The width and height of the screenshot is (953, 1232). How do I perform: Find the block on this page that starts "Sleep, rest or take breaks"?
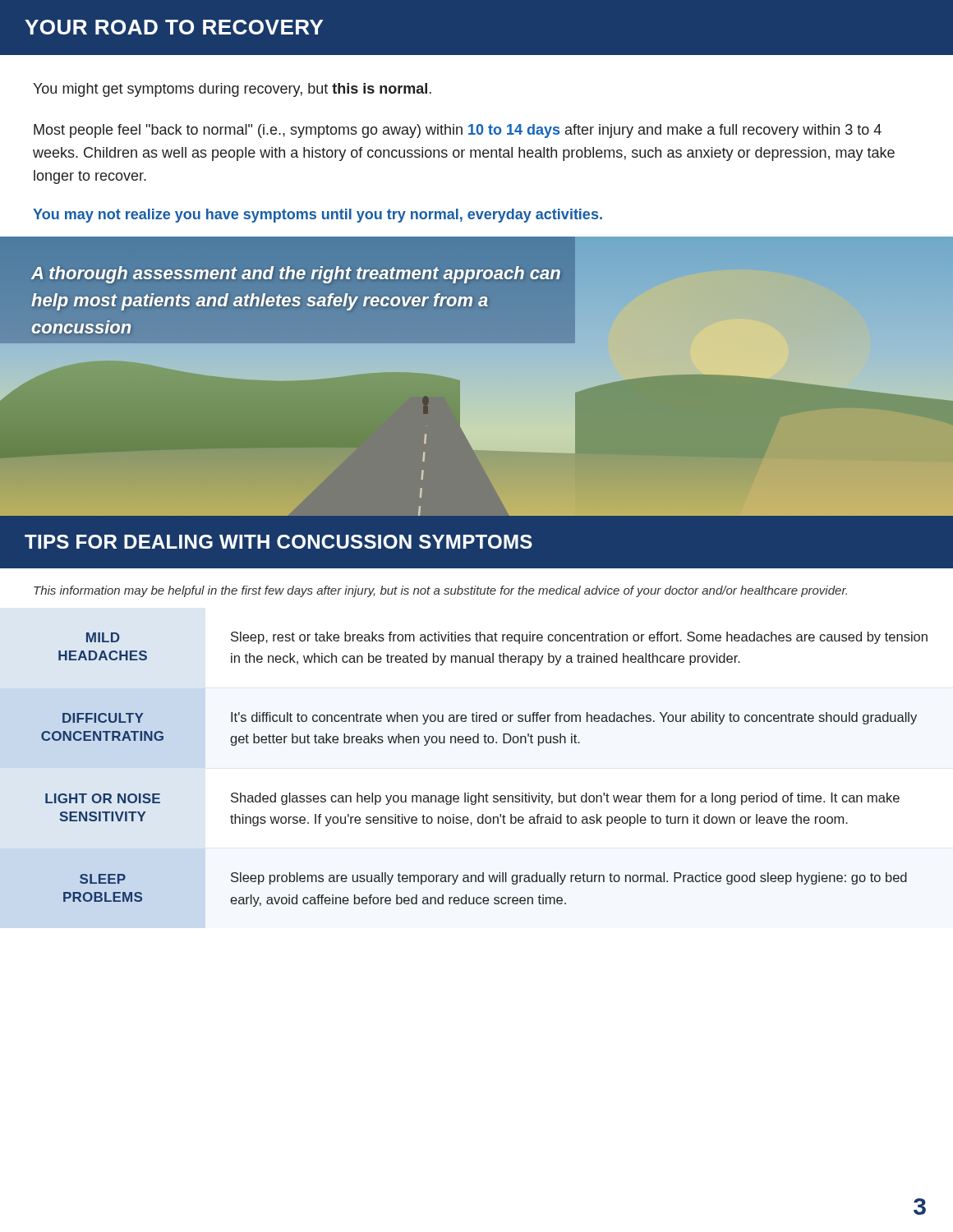pos(579,647)
